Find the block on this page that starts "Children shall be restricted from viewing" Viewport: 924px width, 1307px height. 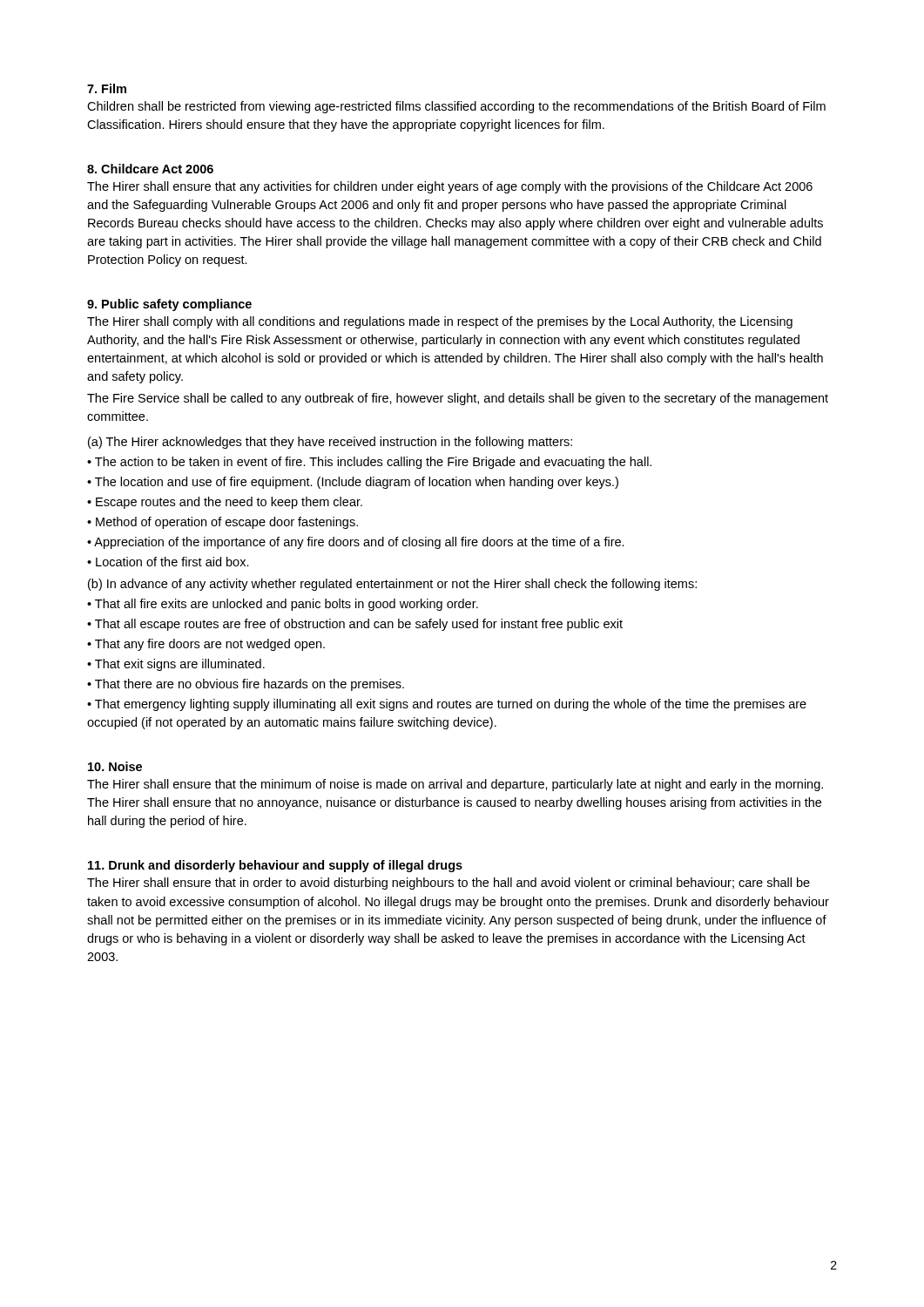coord(457,115)
